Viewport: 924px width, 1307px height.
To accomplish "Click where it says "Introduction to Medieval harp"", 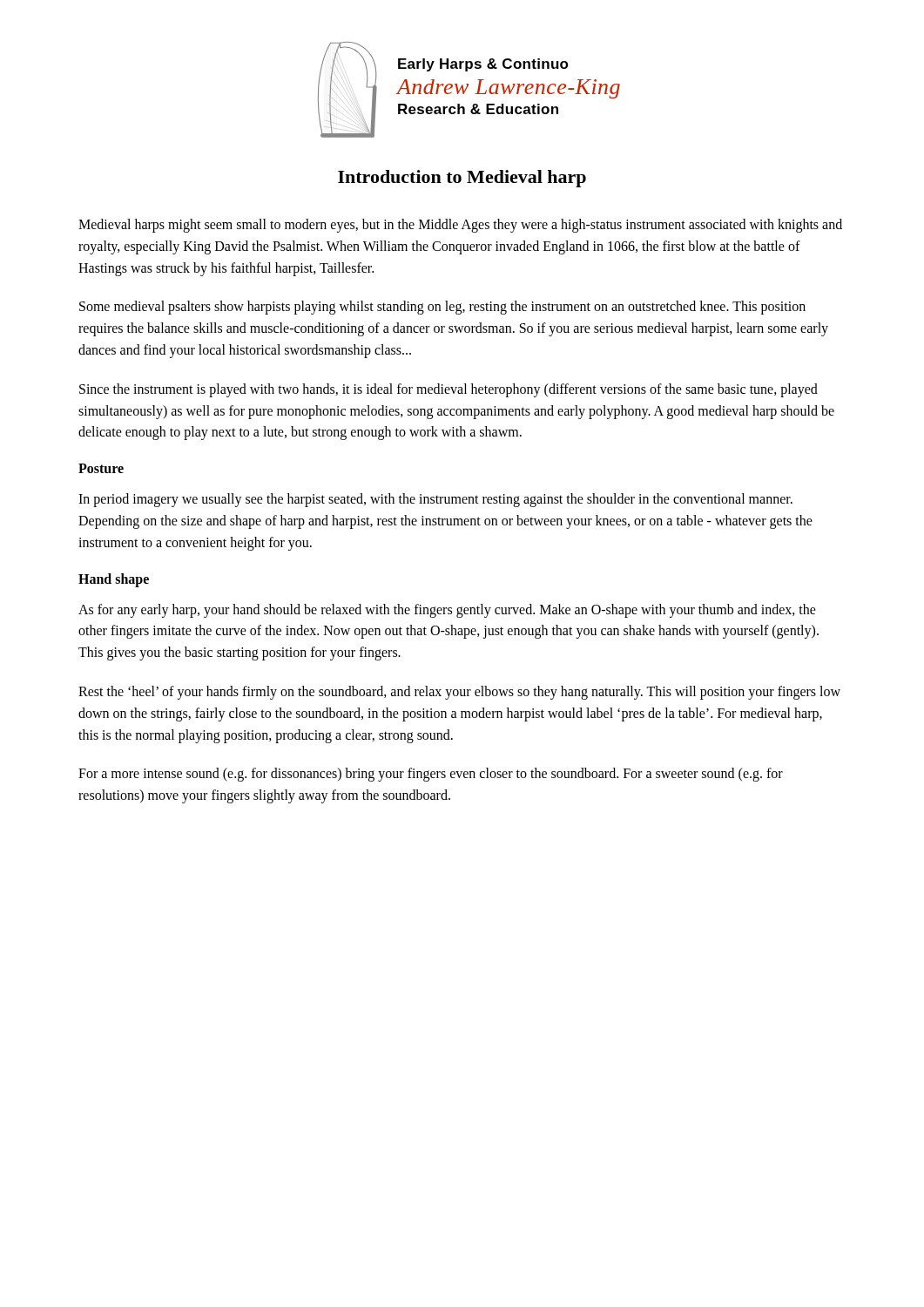I will [x=462, y=176].
